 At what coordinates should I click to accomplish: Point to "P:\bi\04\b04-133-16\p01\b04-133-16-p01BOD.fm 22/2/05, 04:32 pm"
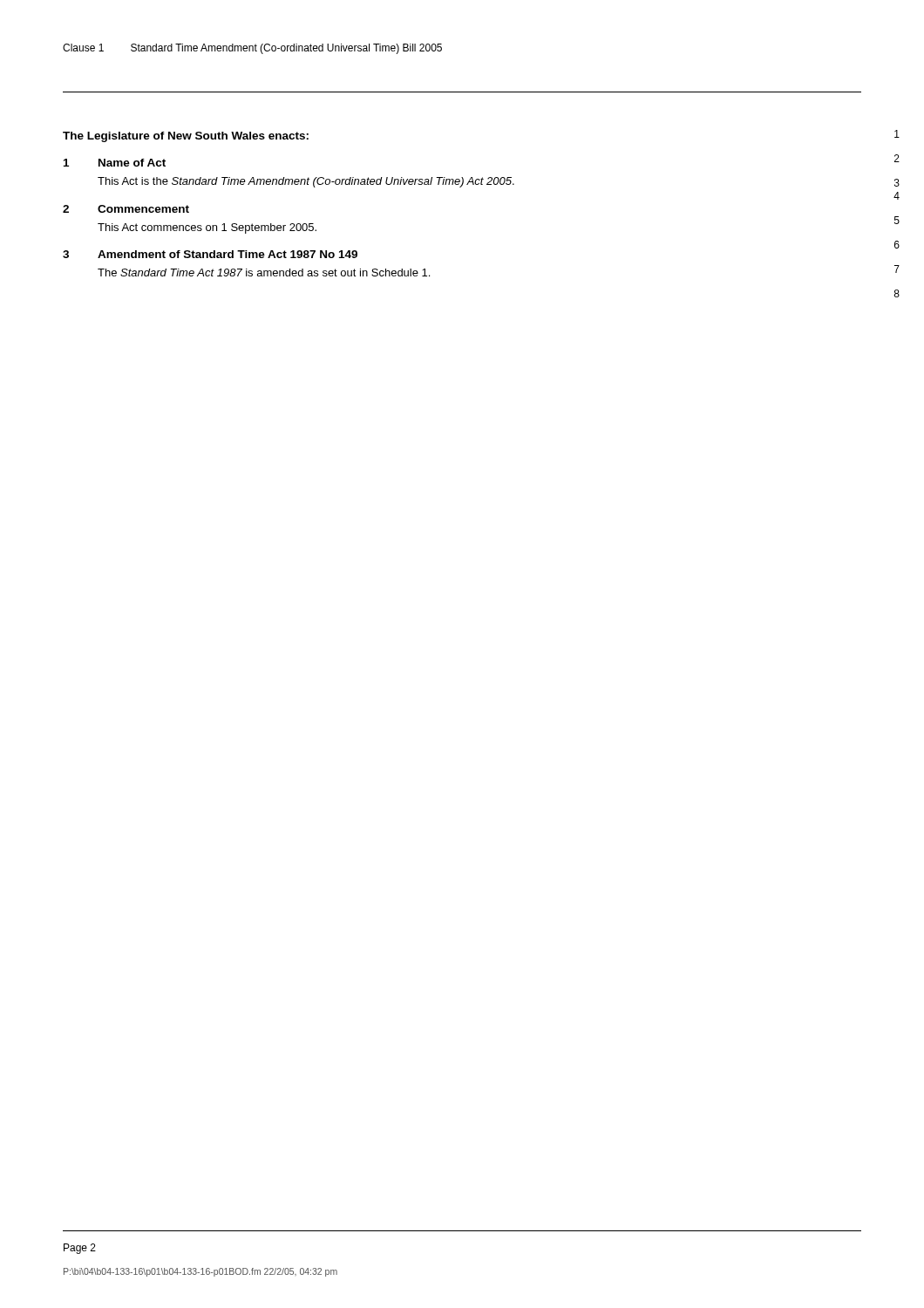[200, 1271]
